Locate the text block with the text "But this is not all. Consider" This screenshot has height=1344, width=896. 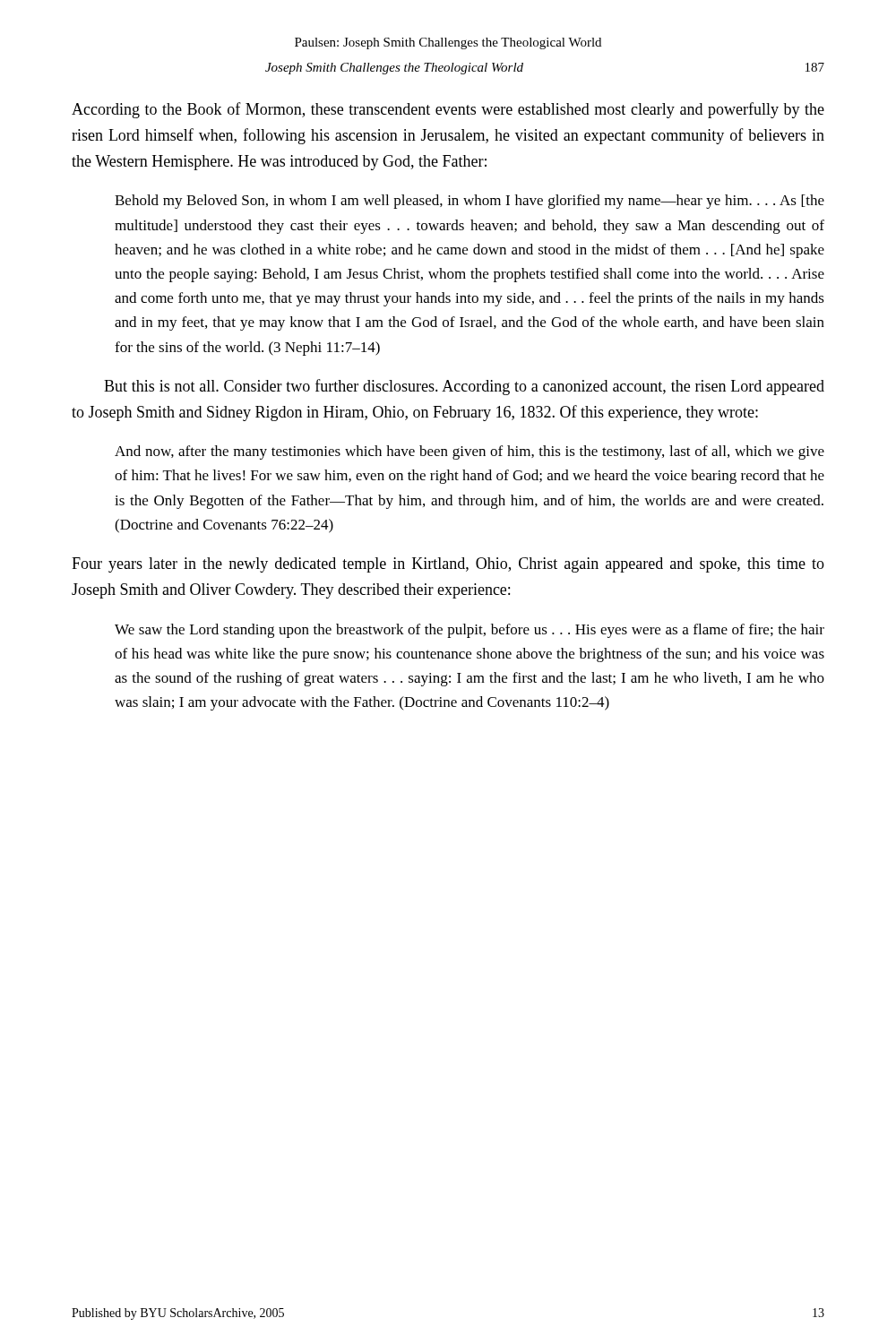pos(448,399)
